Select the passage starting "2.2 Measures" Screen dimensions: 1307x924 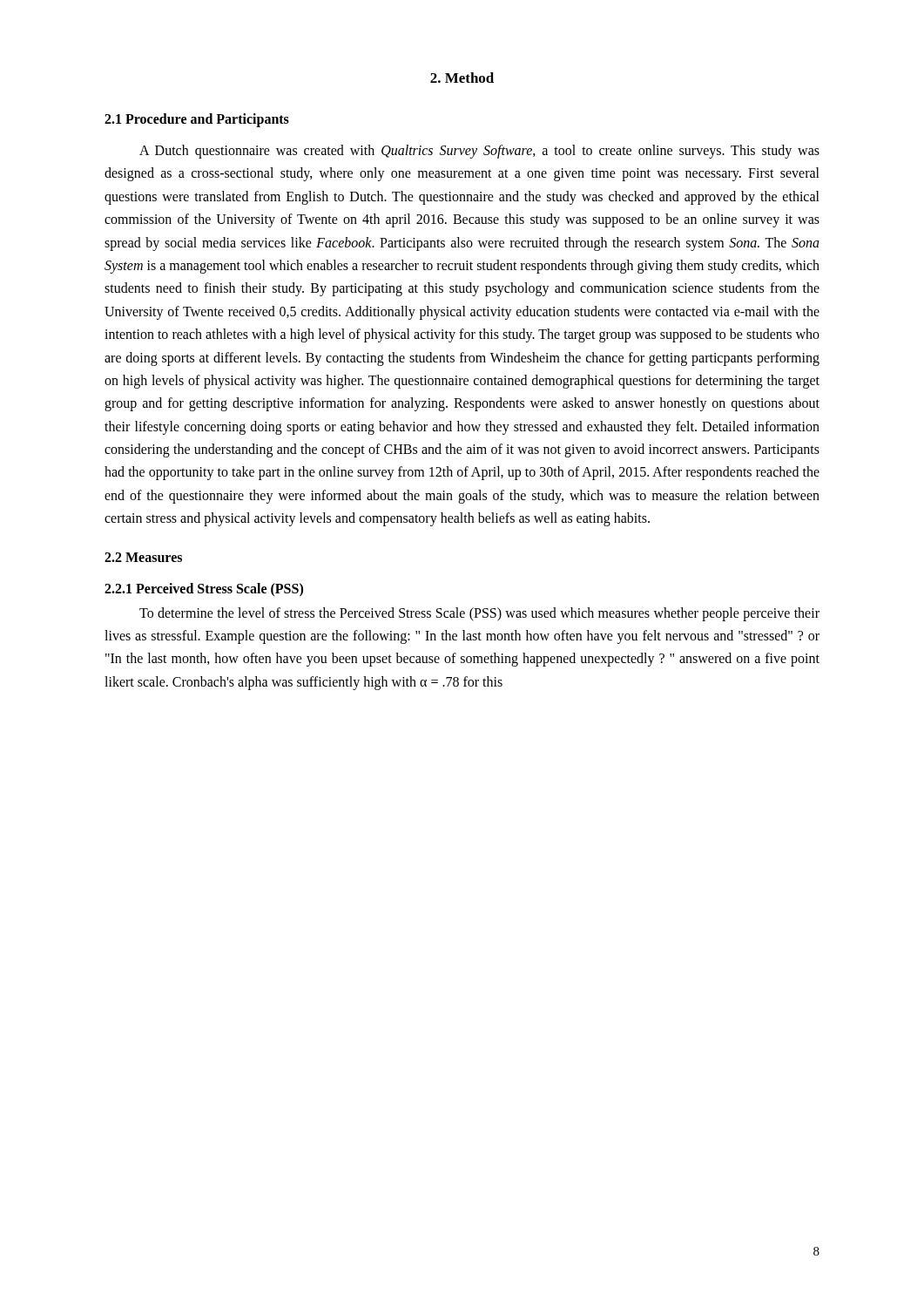point(143,557)
